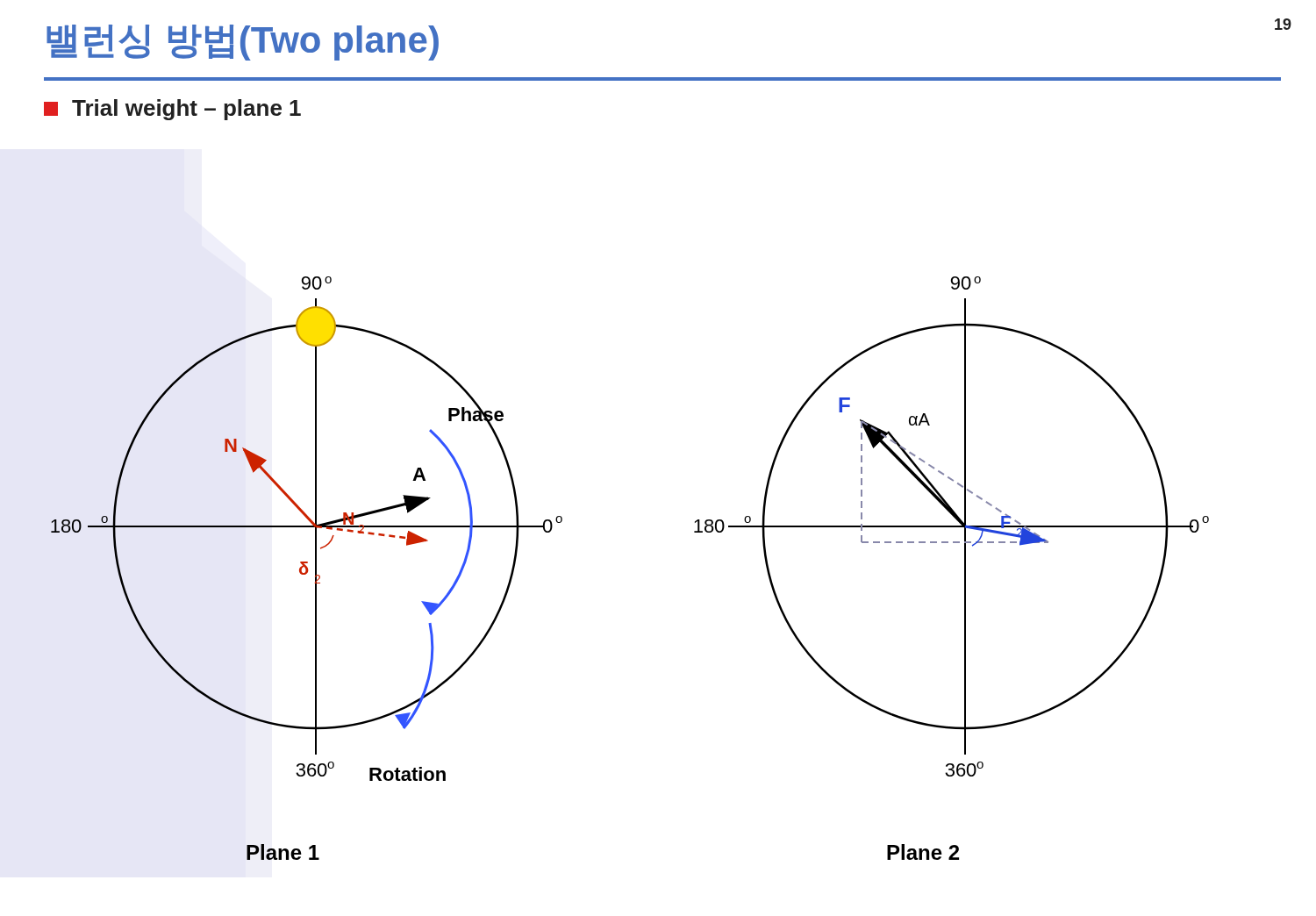Image resolution: width=1316 pixels, height=916 pixels.
Task: Click the section header
Action: [173, 108]
